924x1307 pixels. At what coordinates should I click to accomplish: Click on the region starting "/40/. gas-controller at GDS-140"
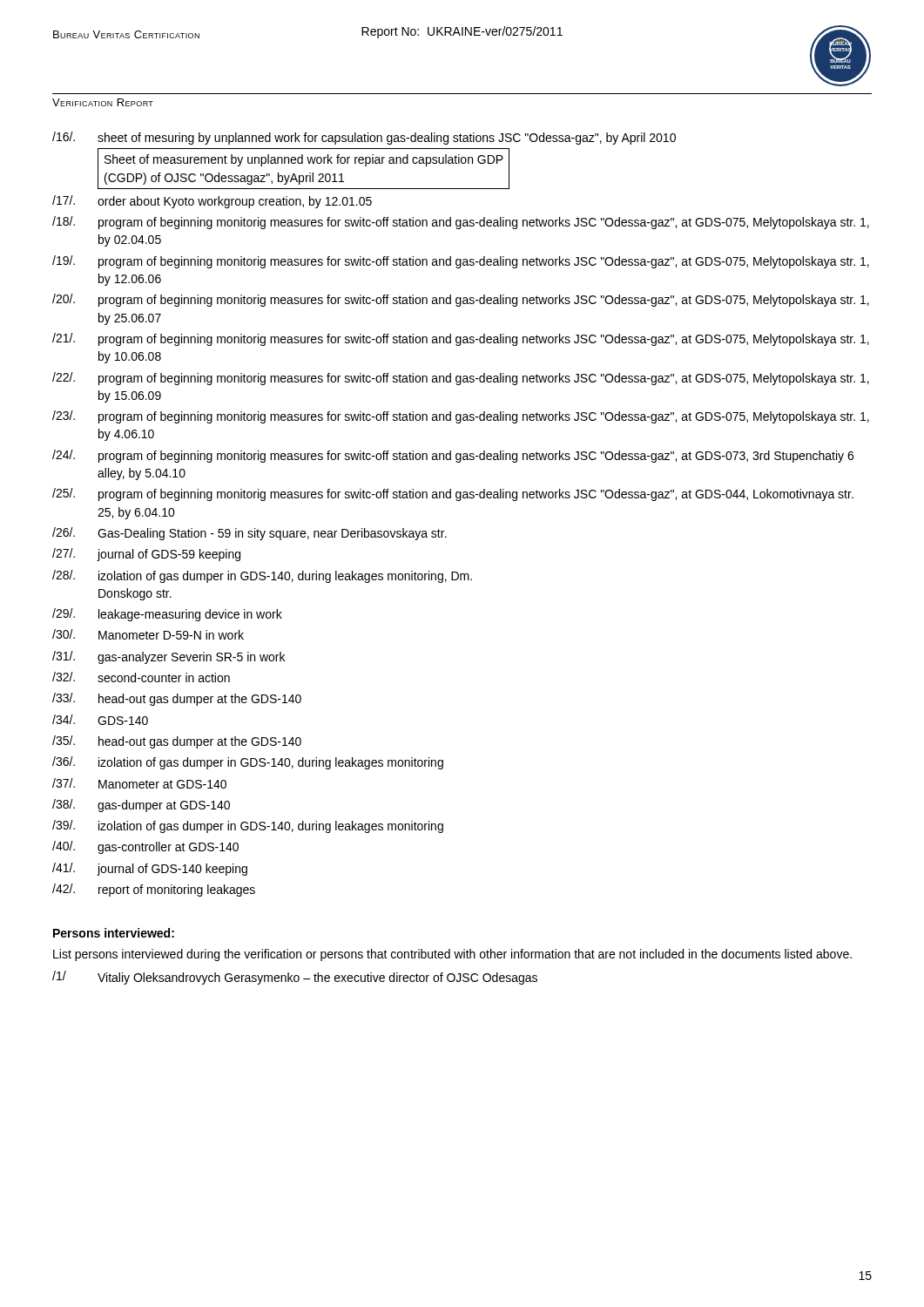(145, 847)
